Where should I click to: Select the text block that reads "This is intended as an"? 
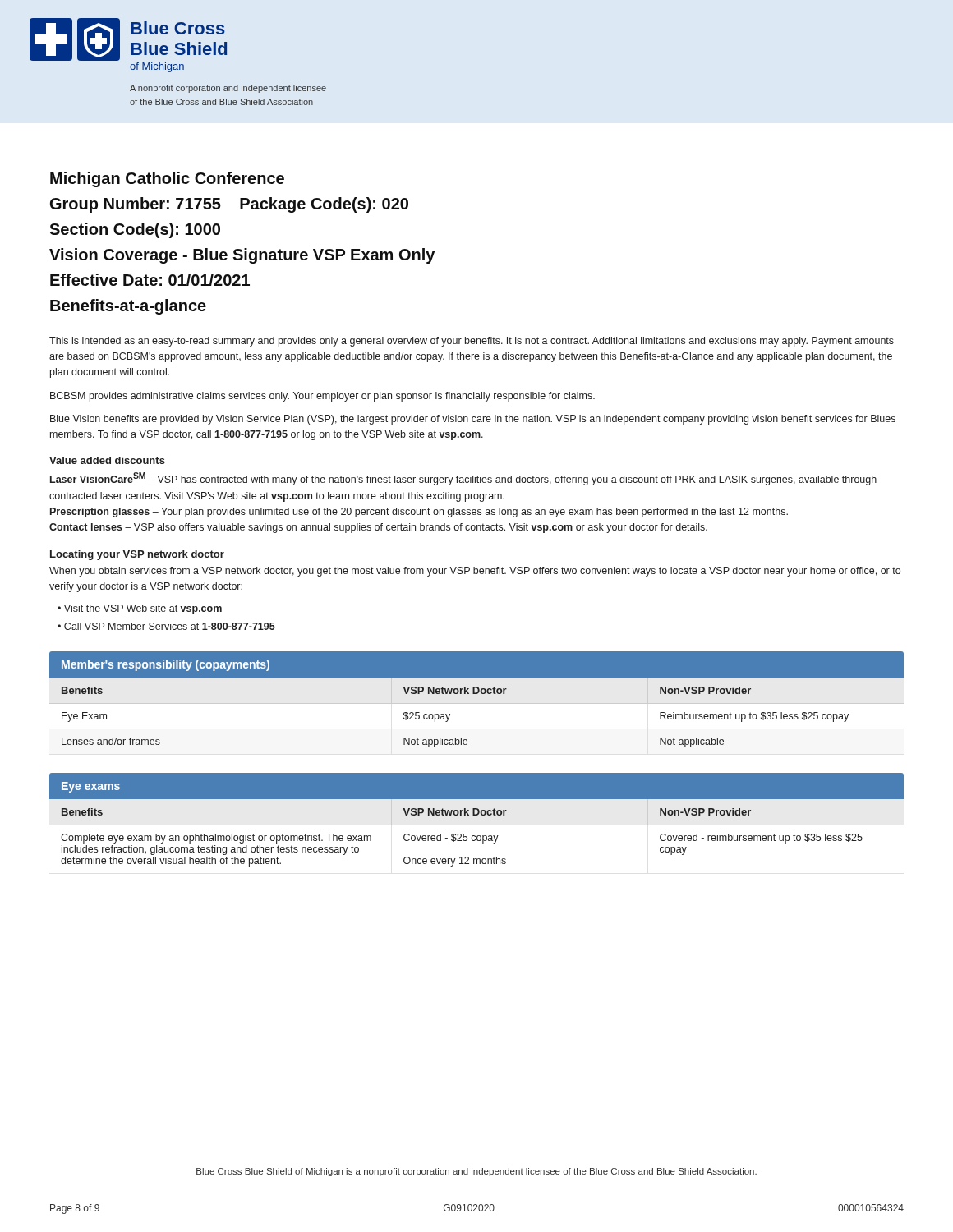[x=472, y=357]
